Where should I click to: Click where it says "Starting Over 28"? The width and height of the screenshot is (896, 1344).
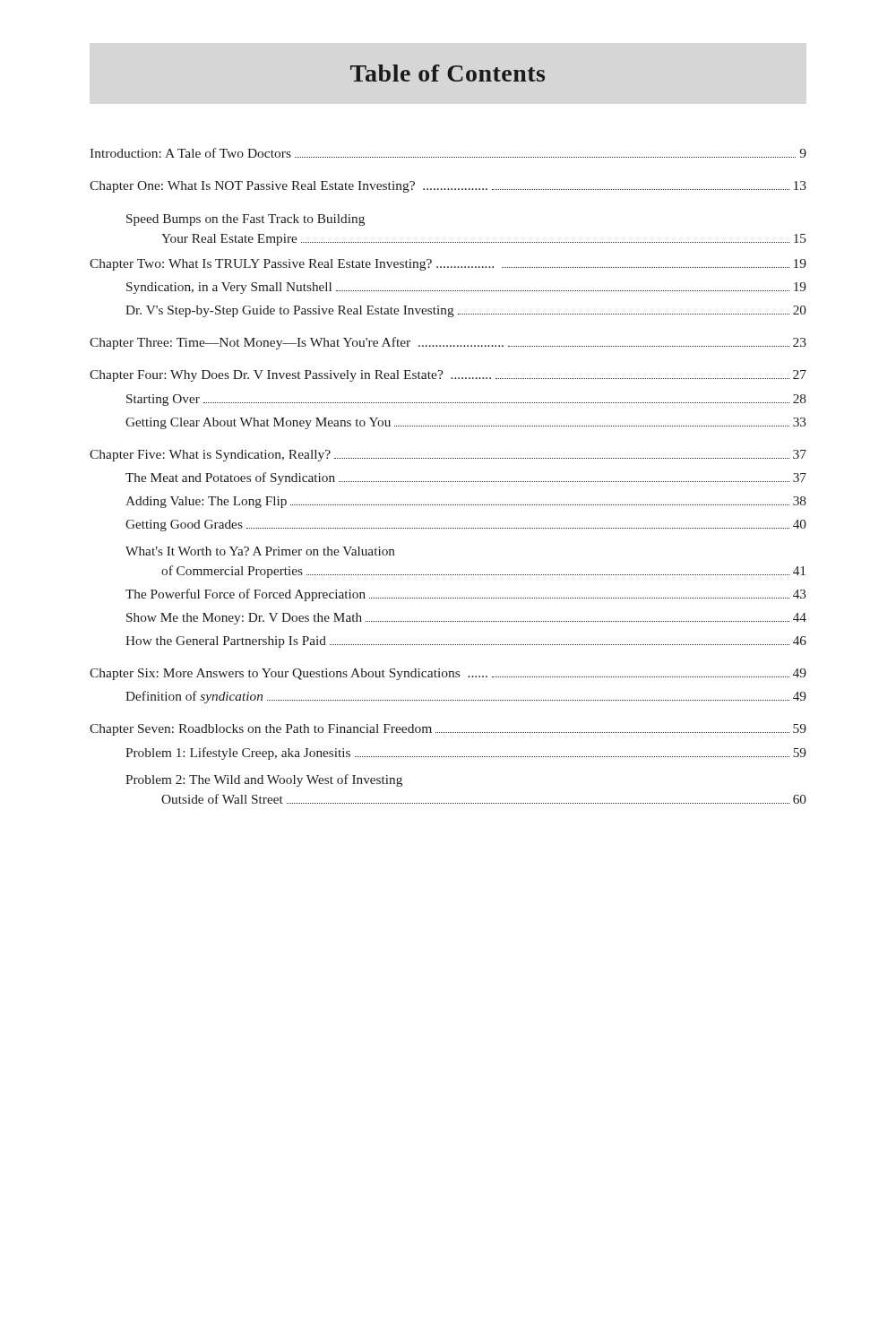tap(466, 398)
